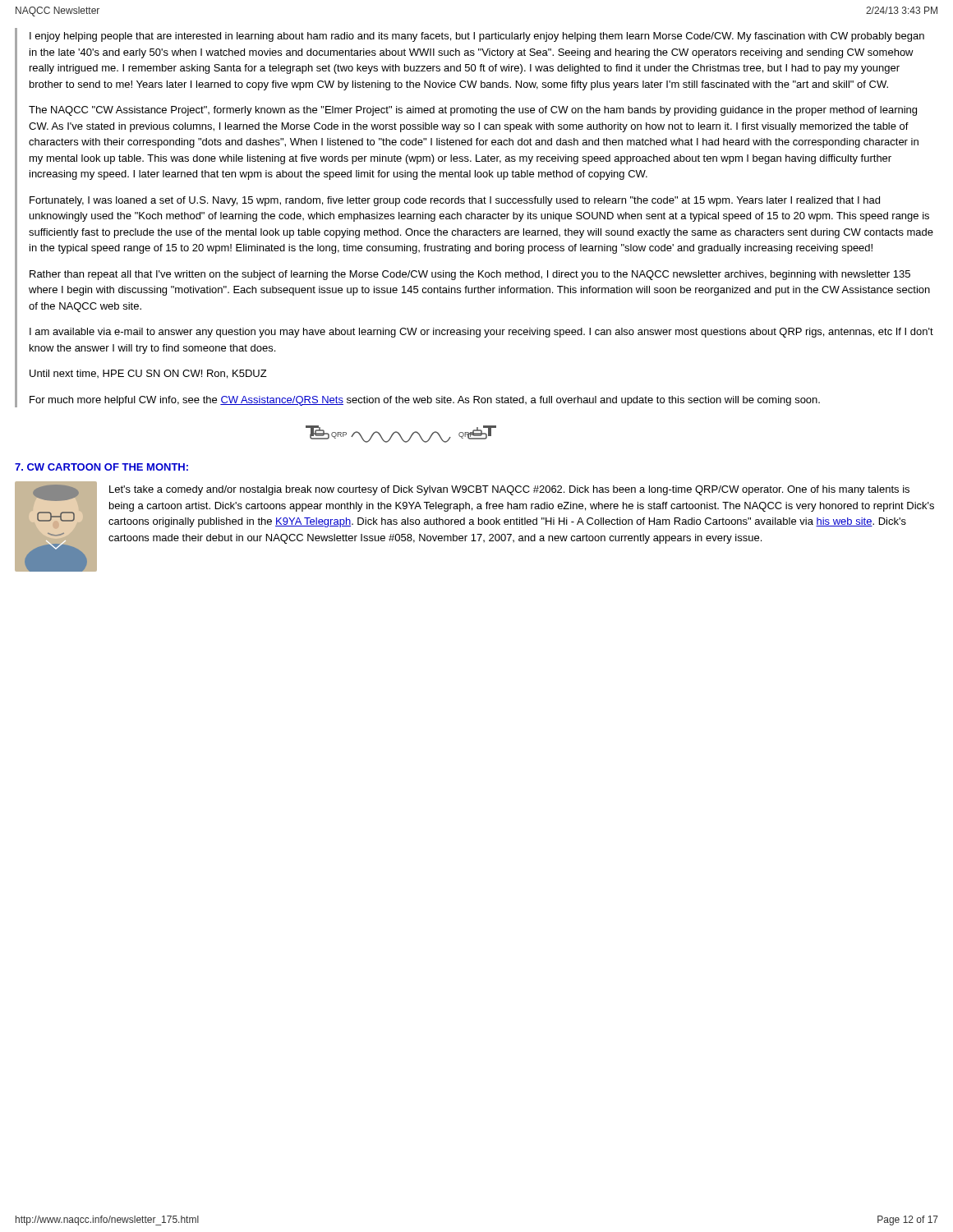Find the text block with the text "The NAQCC "CW Assistance Project", formerly known"
Image resolution: width=953 pixels, height=1232 pixels.
tap(474, 142)
